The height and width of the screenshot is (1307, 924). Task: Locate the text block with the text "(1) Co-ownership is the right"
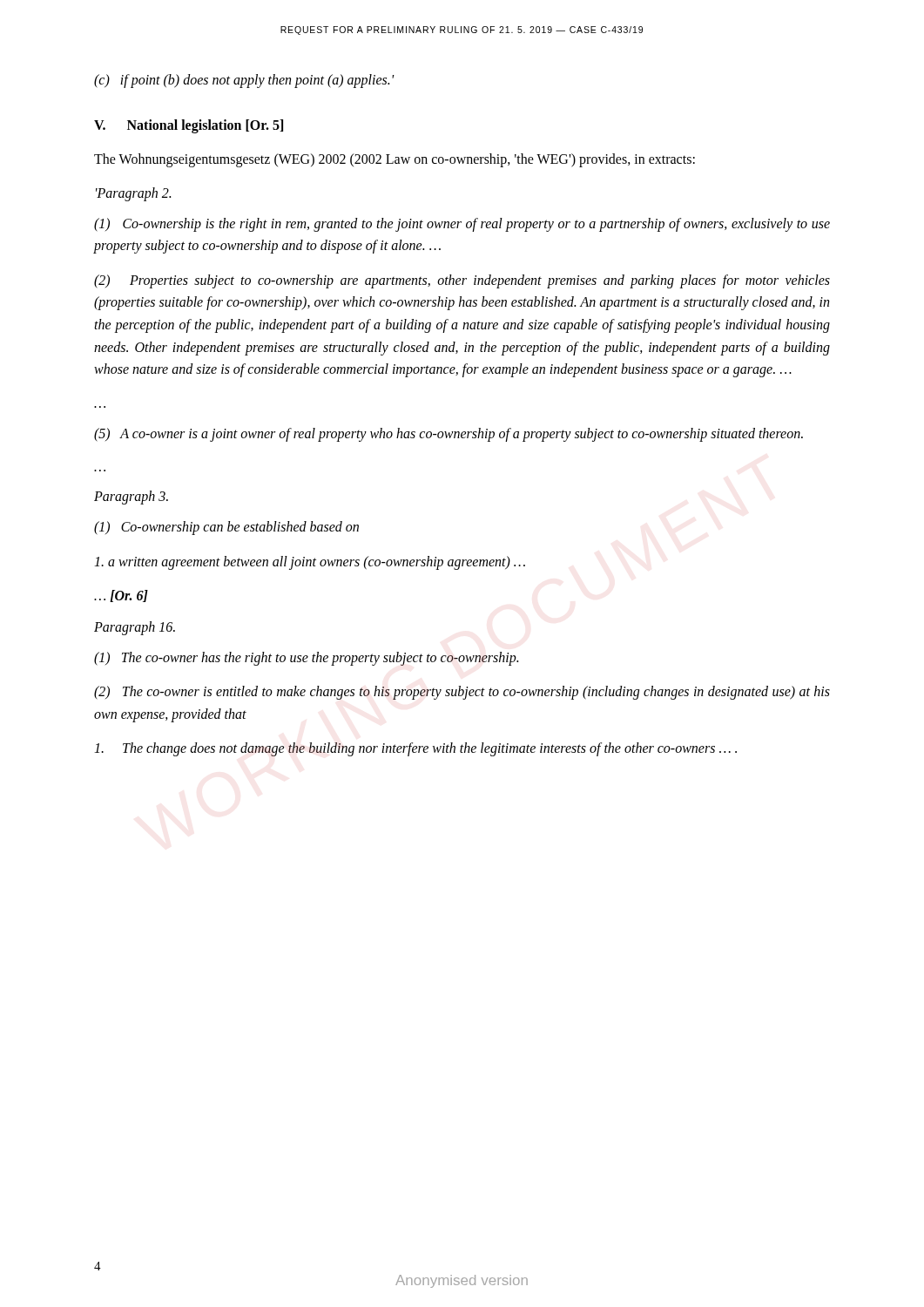click(462, 234)
